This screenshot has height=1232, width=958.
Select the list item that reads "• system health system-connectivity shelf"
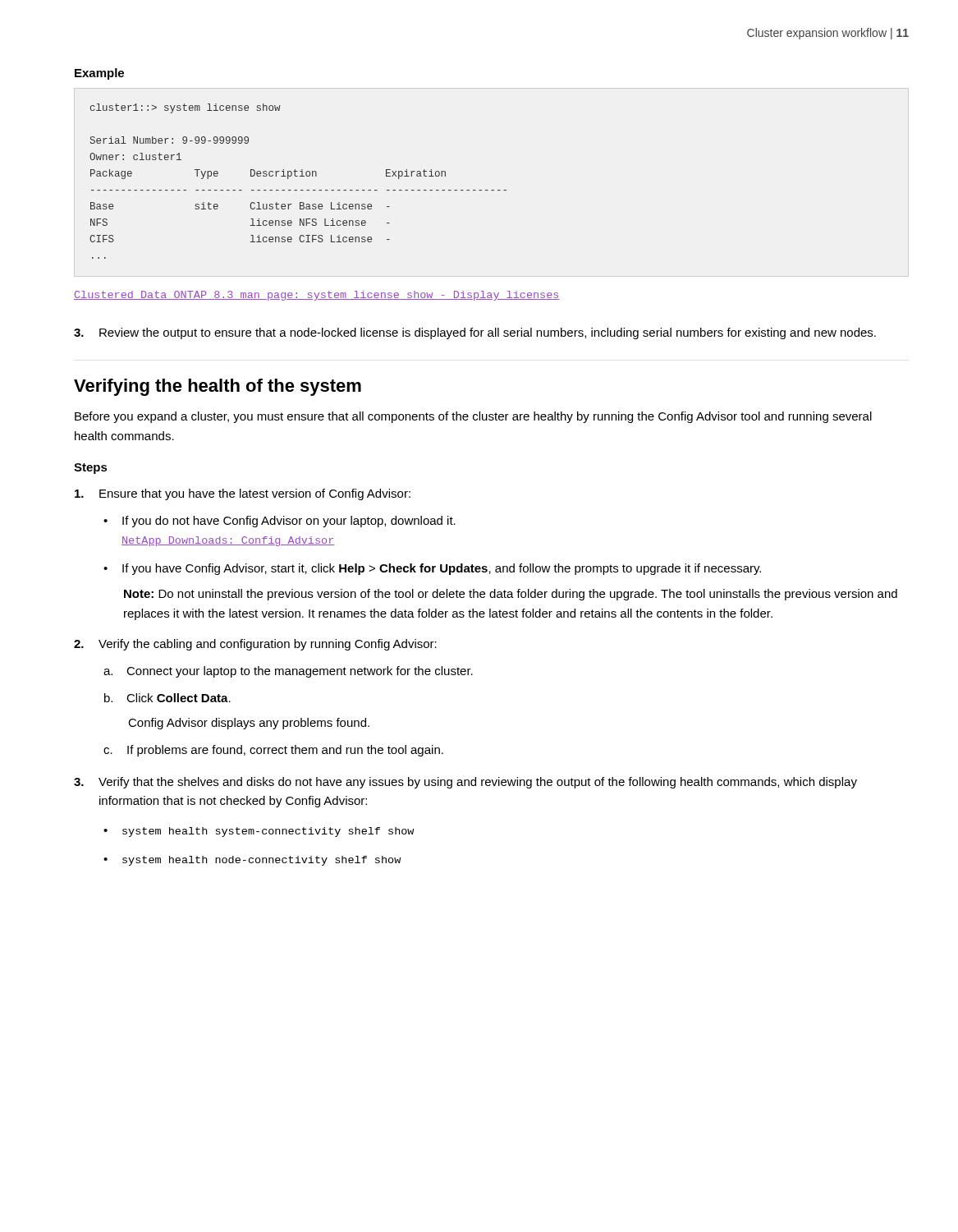click(259, 830)
